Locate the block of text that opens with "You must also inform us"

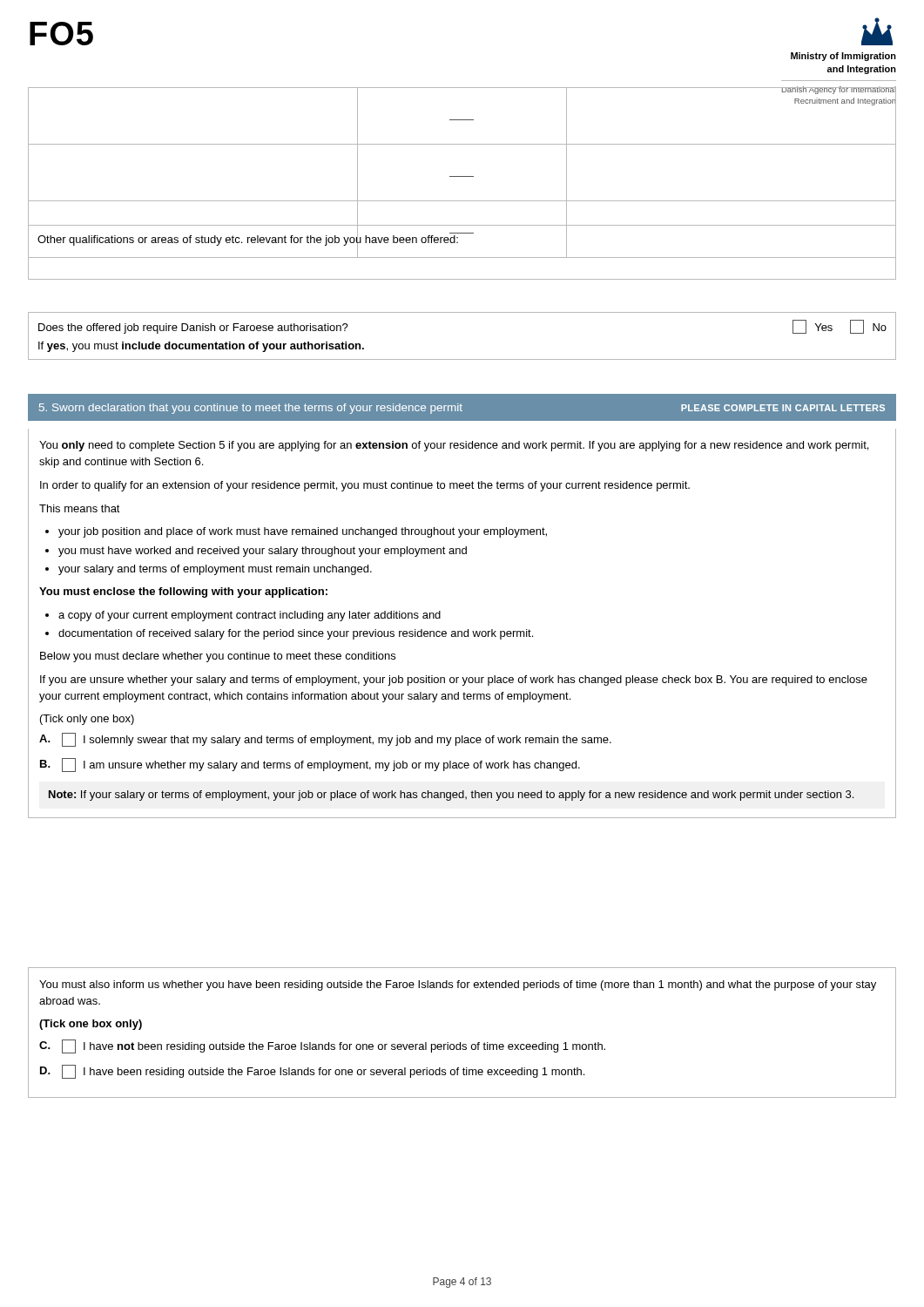[x=462, y=993]
